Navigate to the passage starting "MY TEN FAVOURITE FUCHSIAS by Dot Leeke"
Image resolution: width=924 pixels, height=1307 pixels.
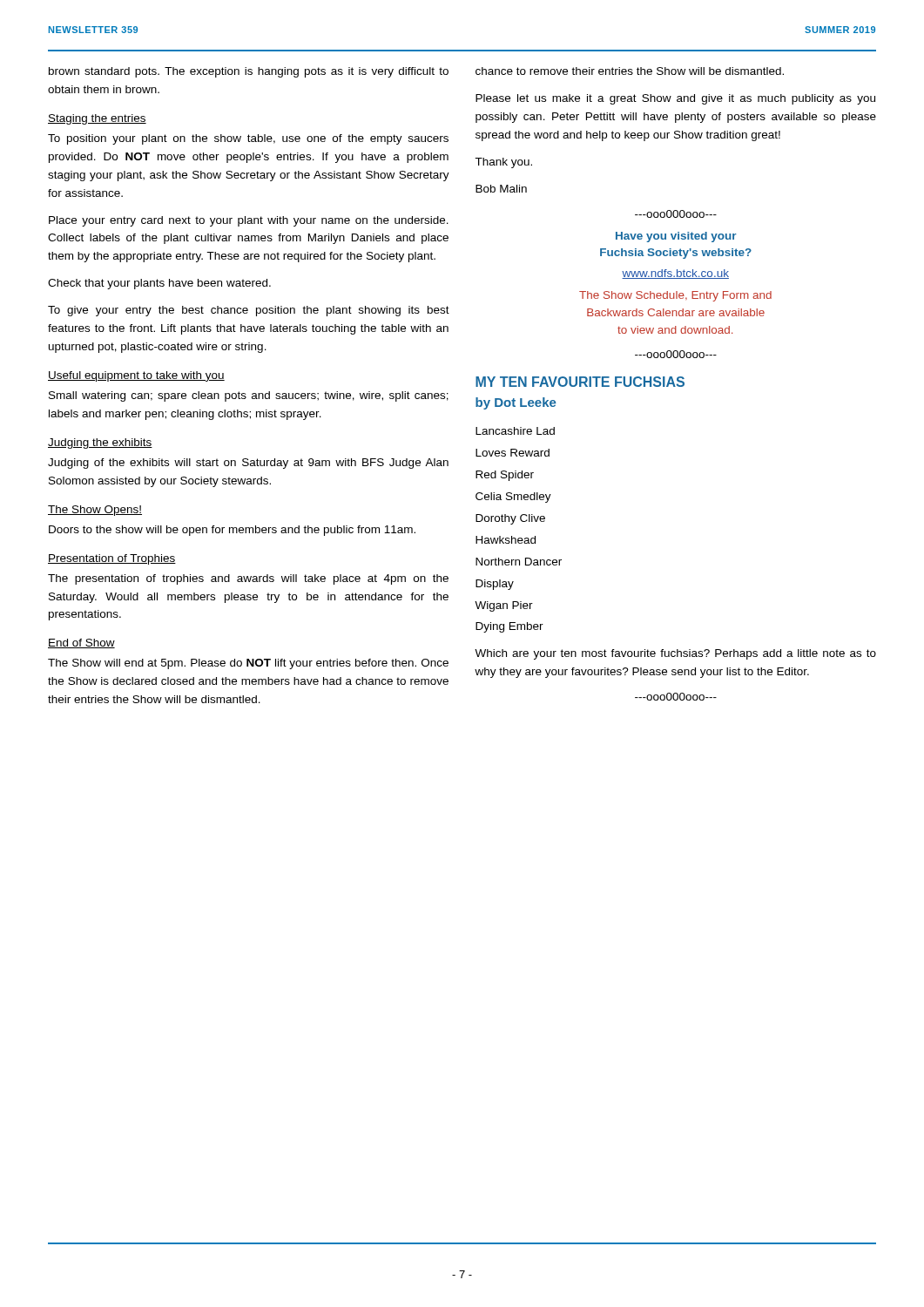[x=580, y=392]
